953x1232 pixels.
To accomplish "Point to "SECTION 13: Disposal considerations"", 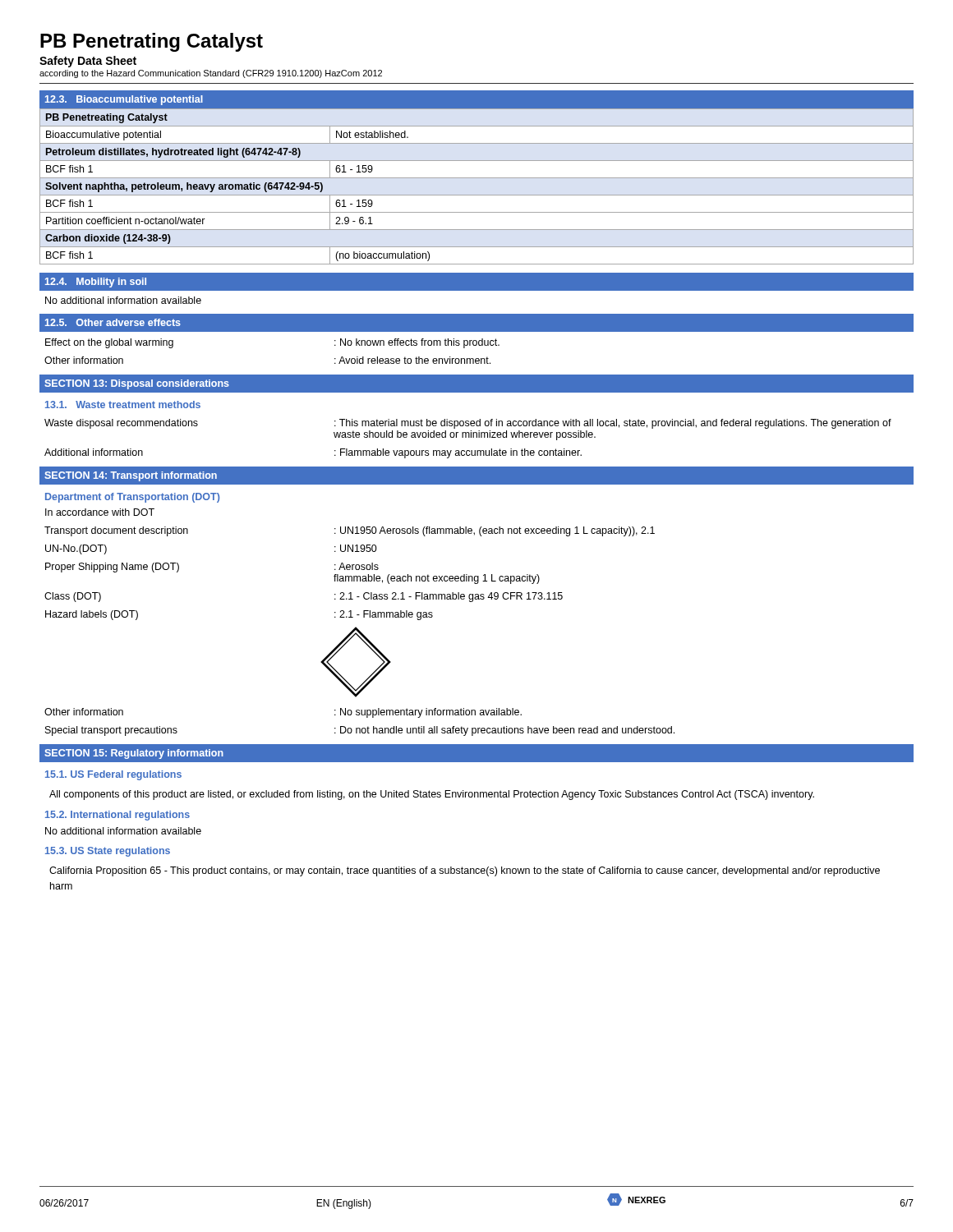I will click(x=476, y=383).
